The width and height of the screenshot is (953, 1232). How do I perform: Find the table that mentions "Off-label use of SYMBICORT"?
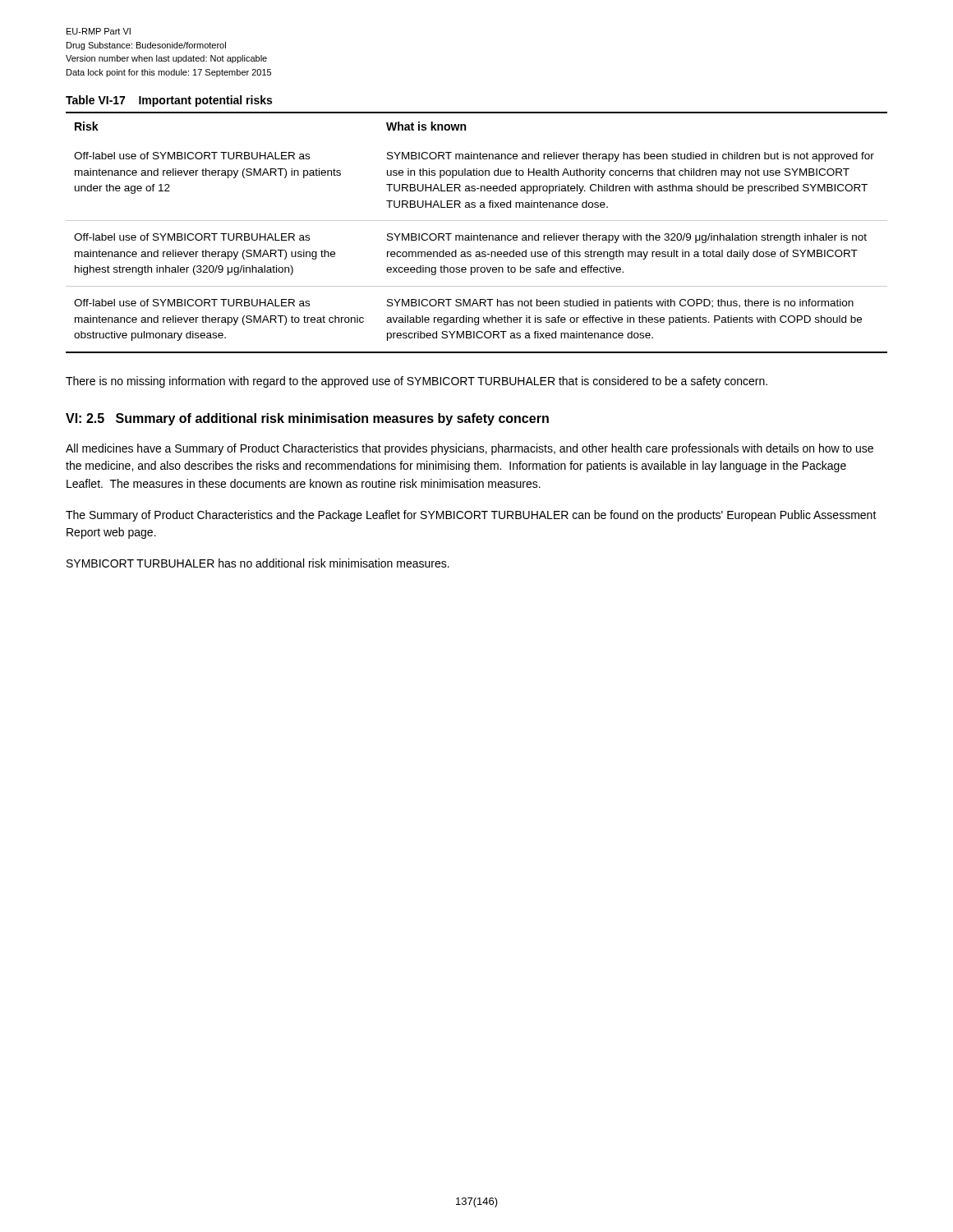(x=476, y=232)
